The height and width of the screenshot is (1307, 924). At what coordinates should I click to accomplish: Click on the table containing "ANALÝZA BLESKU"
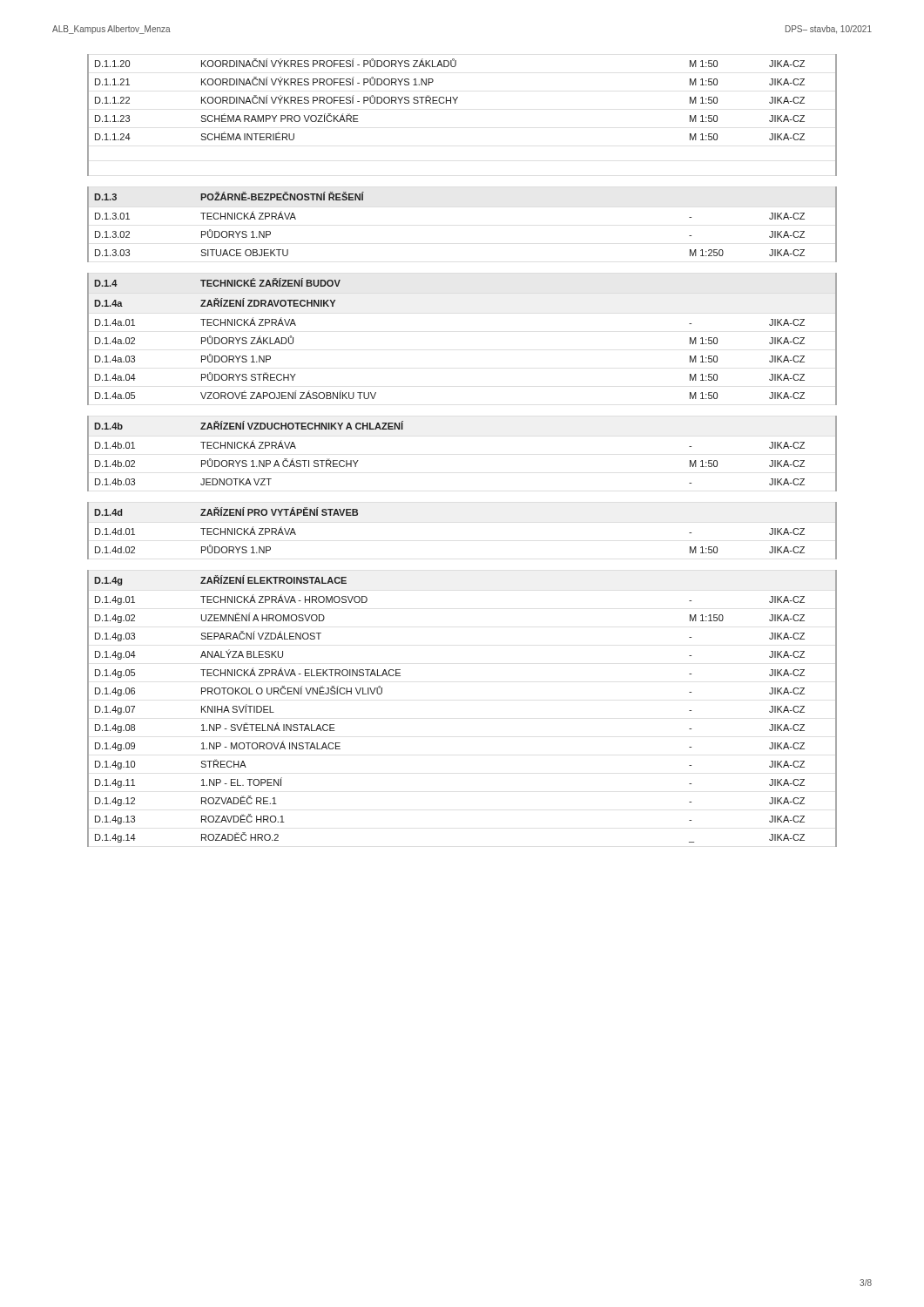(462, 708)
